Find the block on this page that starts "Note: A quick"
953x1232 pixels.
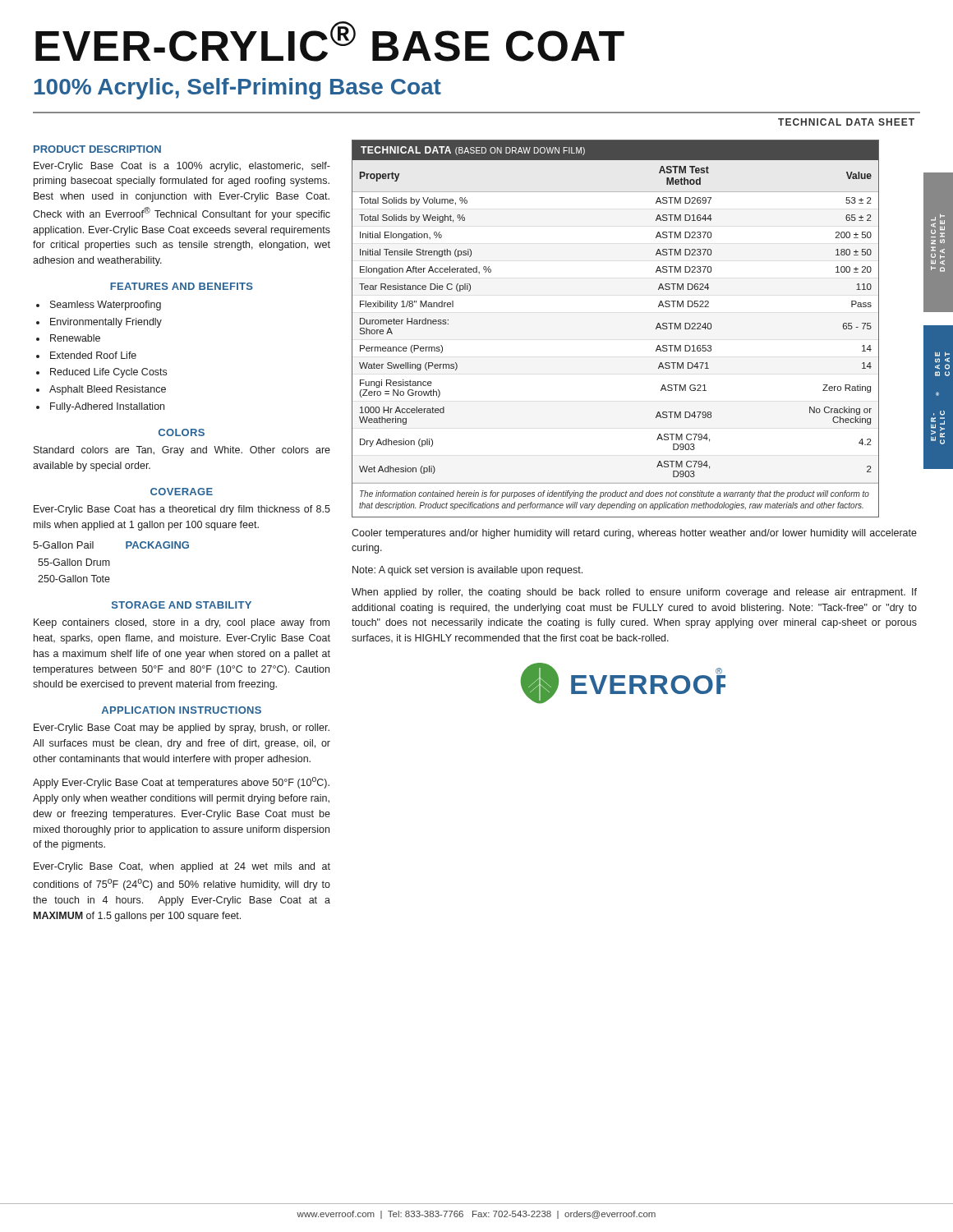click(x=468, y=570)
